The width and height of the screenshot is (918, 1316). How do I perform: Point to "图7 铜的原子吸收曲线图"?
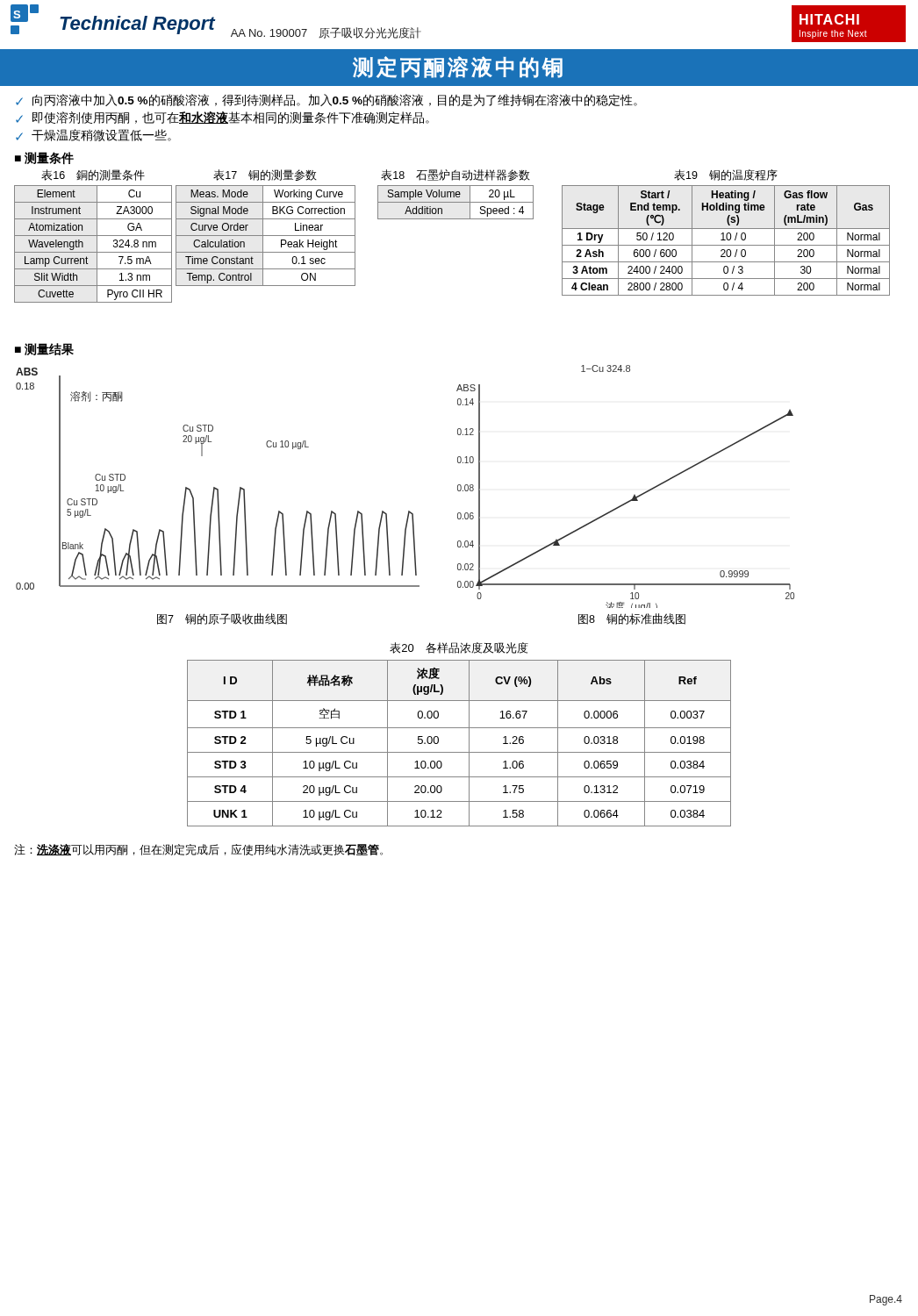(x=222, y=619)
